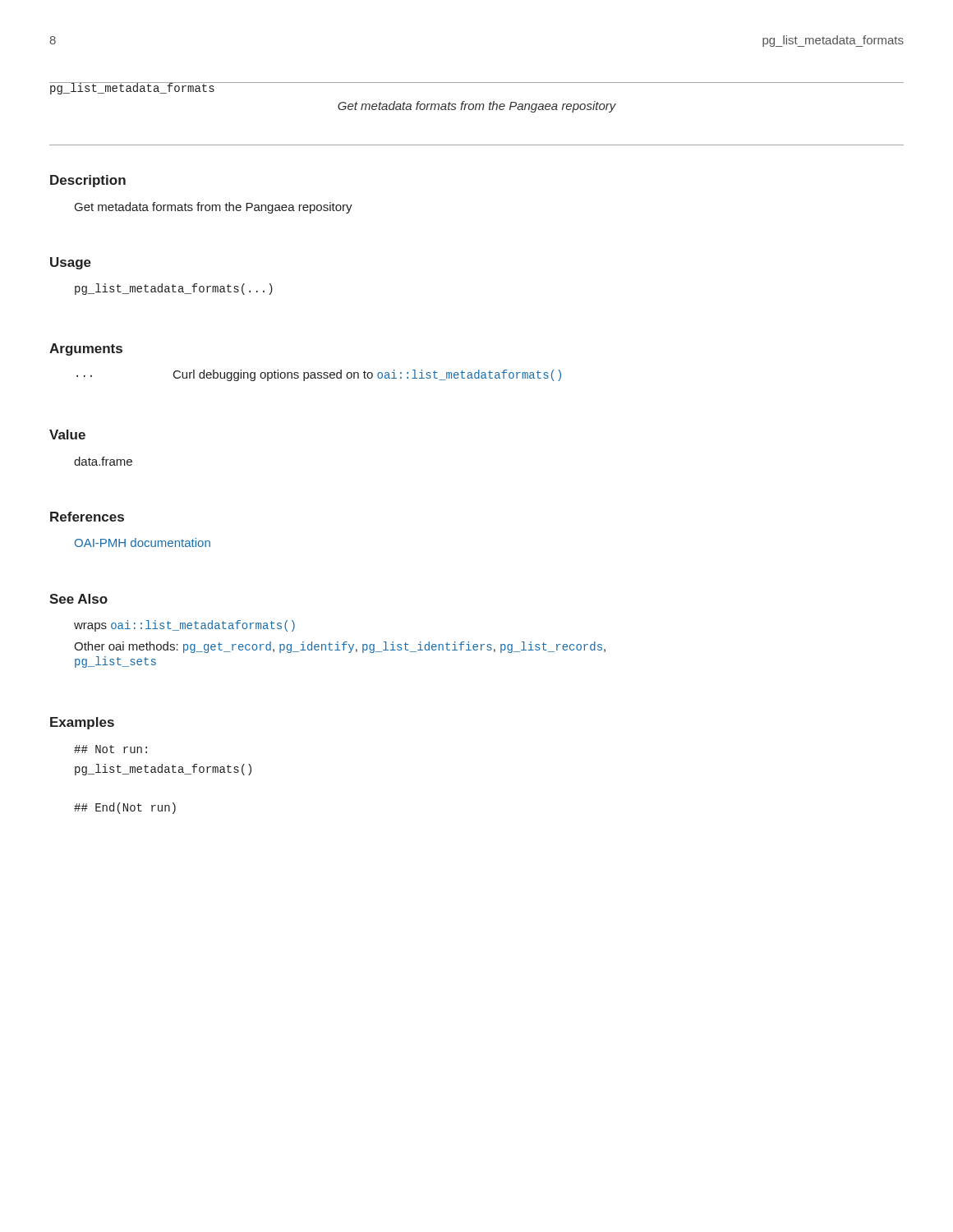The image size is (953, 1232).
Task: Click on the text block that says "... Curl debugging options passed on to"
Action: click(x=489, y=375)
